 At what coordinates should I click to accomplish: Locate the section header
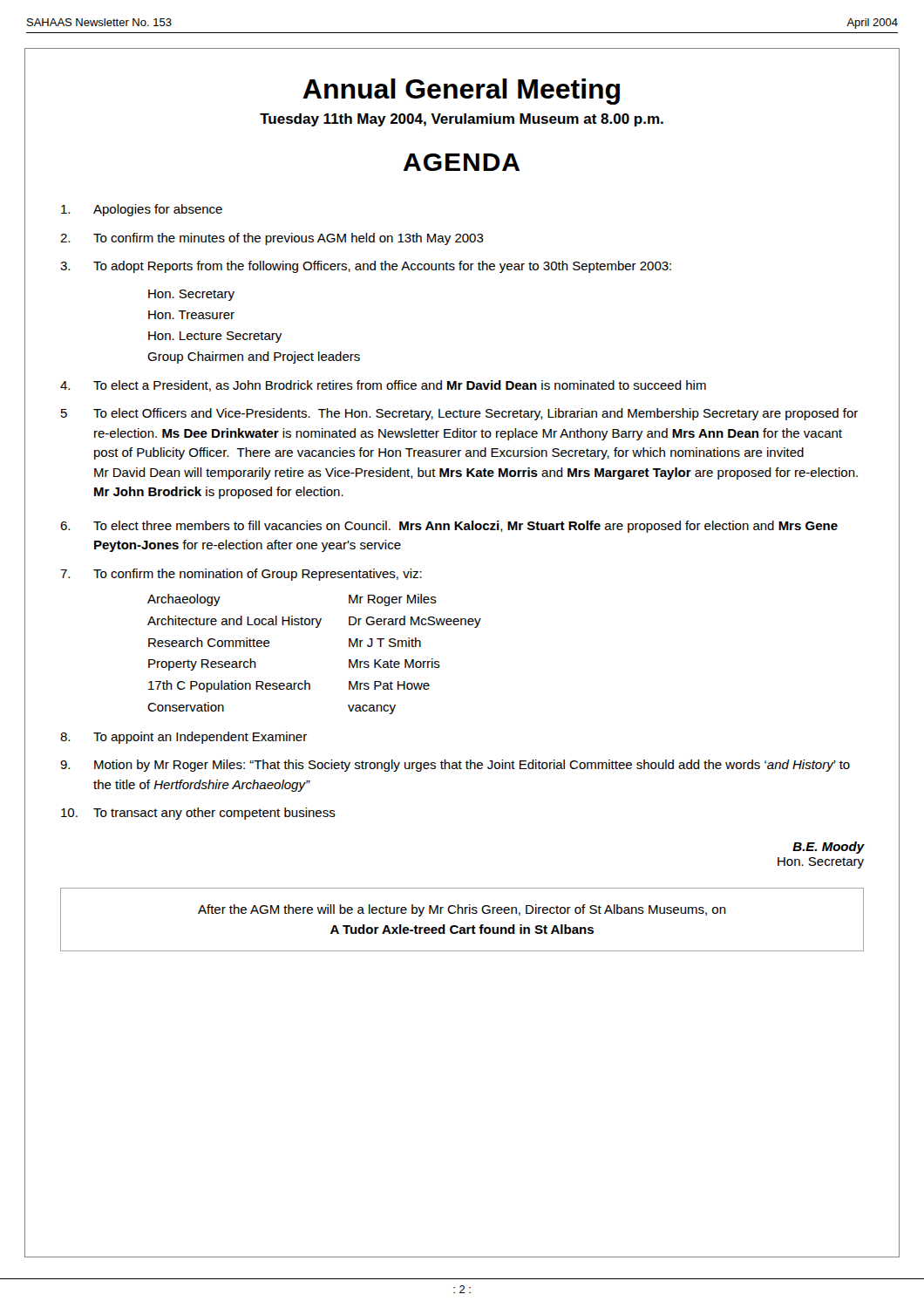(462, 162)
